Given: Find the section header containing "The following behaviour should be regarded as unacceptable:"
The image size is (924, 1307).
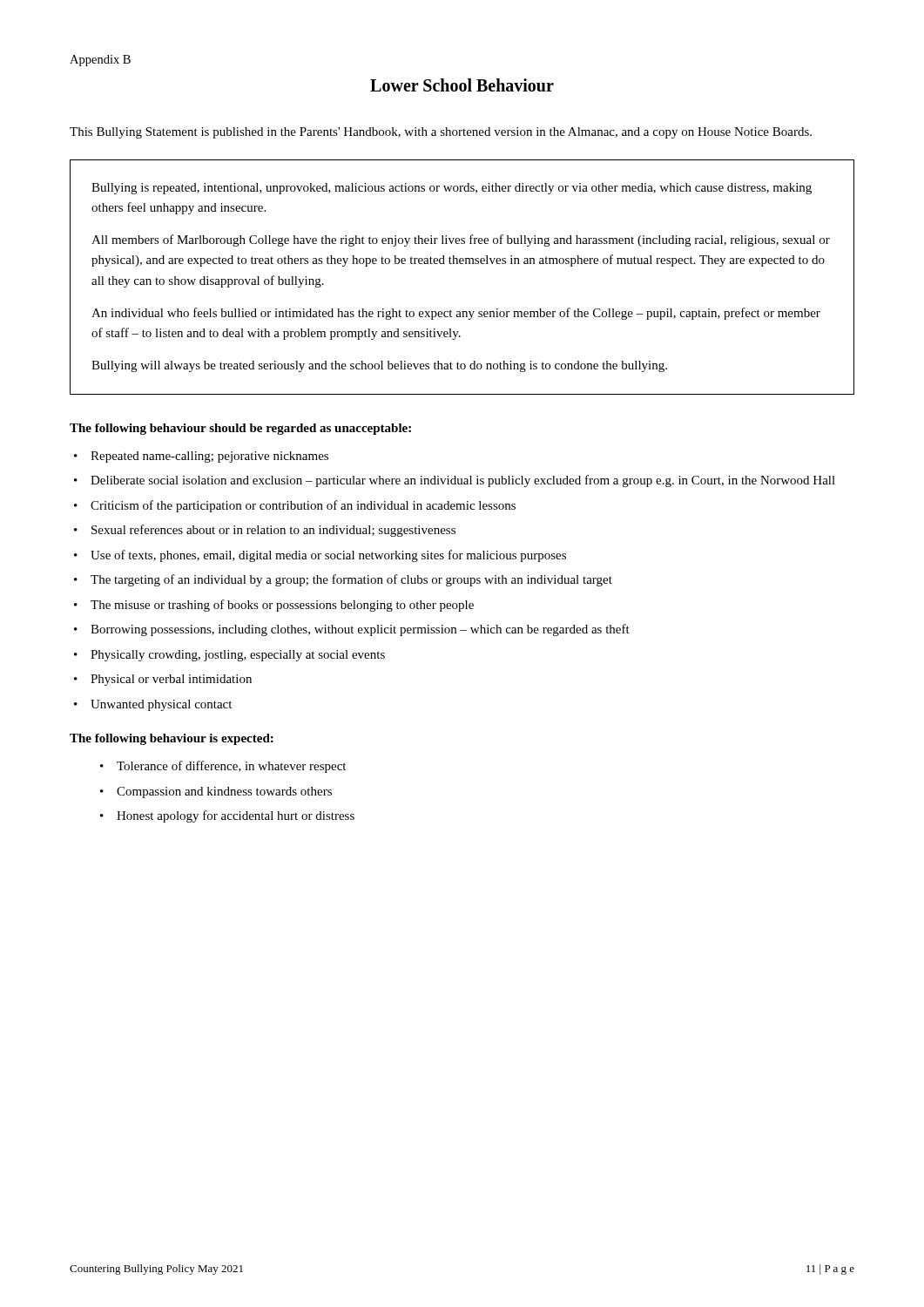Looking at the screenshot, I should point(241,427).
